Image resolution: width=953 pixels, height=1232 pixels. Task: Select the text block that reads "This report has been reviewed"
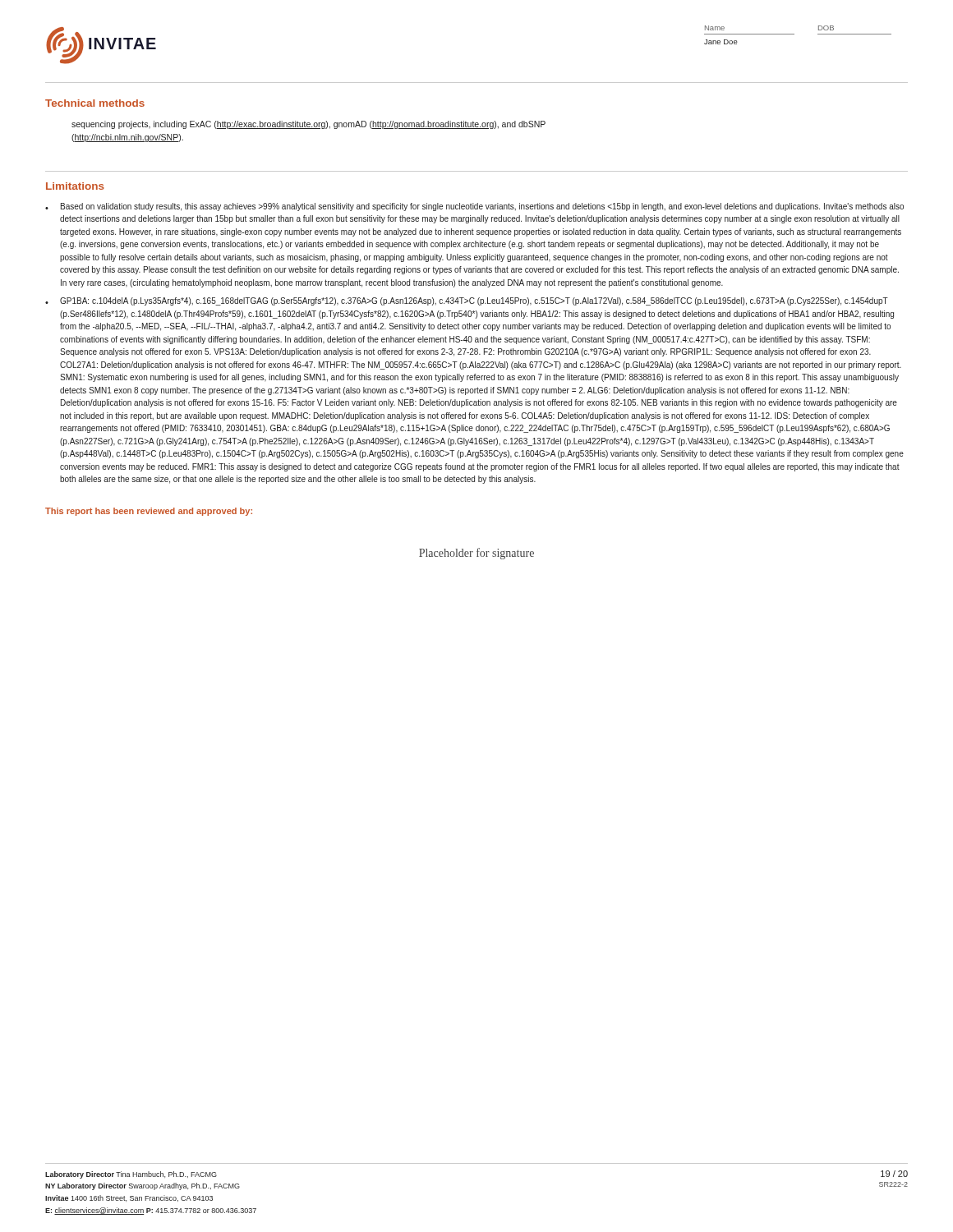[149, 511]
